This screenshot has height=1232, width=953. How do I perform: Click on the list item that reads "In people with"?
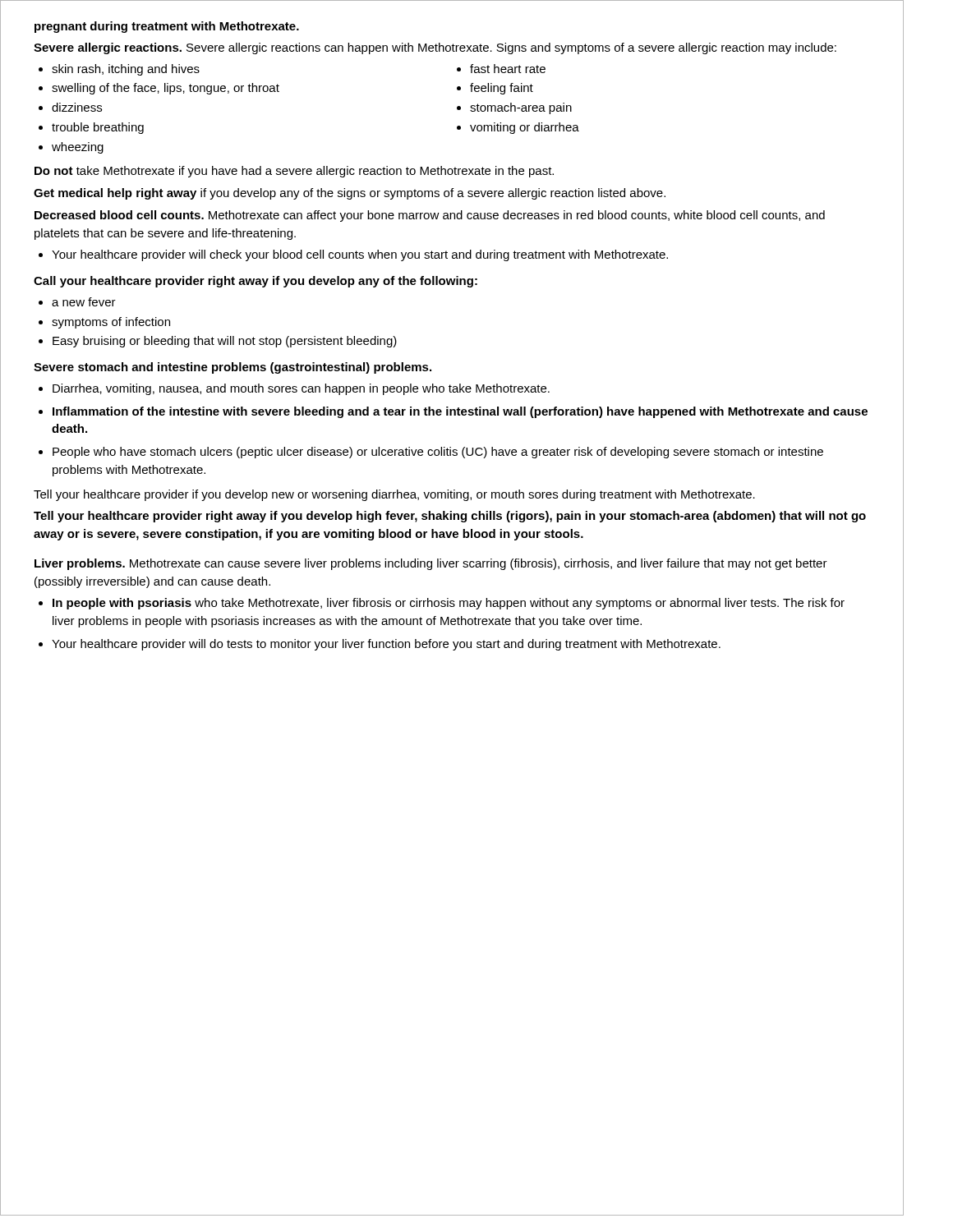[x=448, y=612]
